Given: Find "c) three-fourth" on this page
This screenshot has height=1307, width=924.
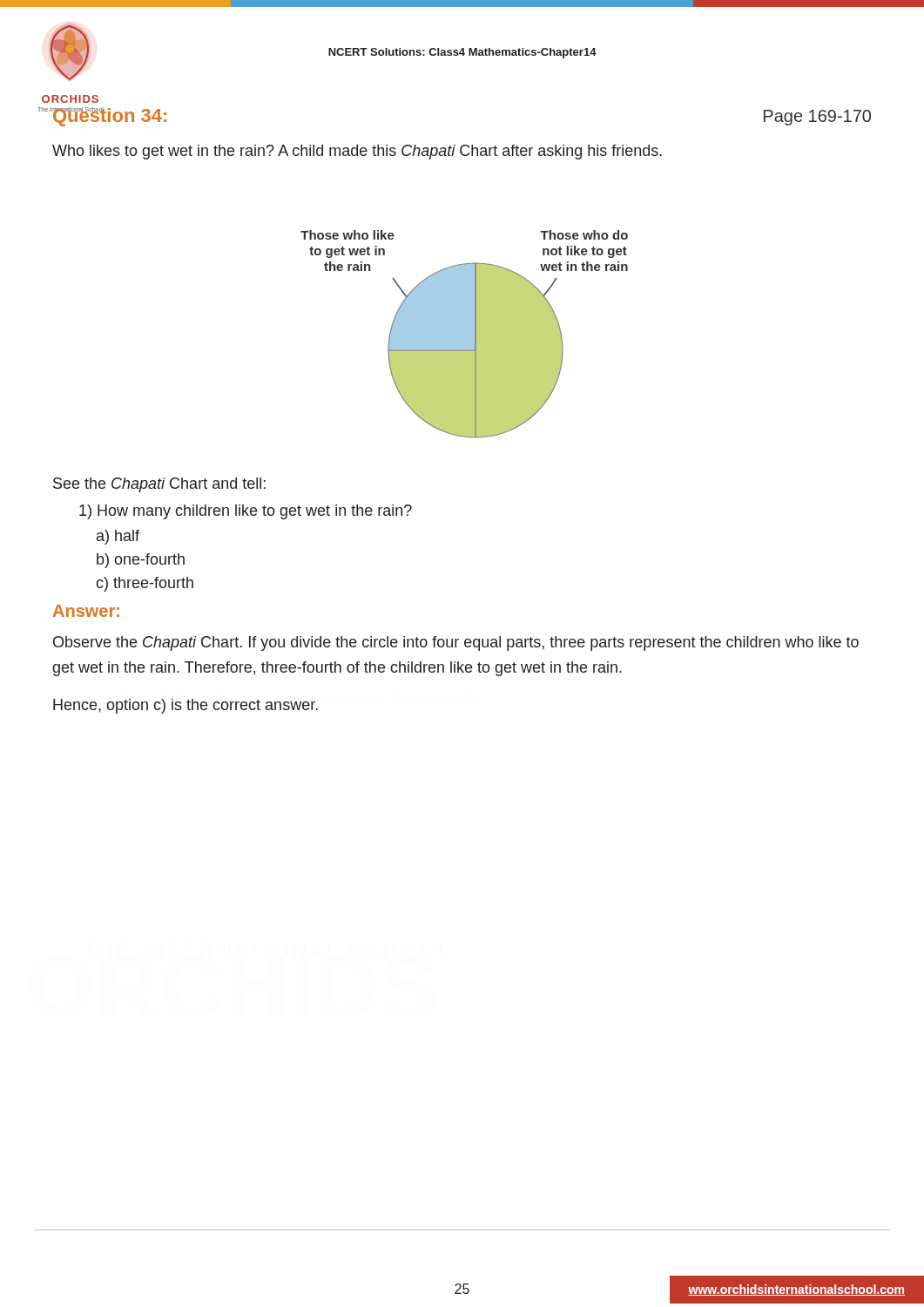Looking at the screenshot, I should pos(145,583).
